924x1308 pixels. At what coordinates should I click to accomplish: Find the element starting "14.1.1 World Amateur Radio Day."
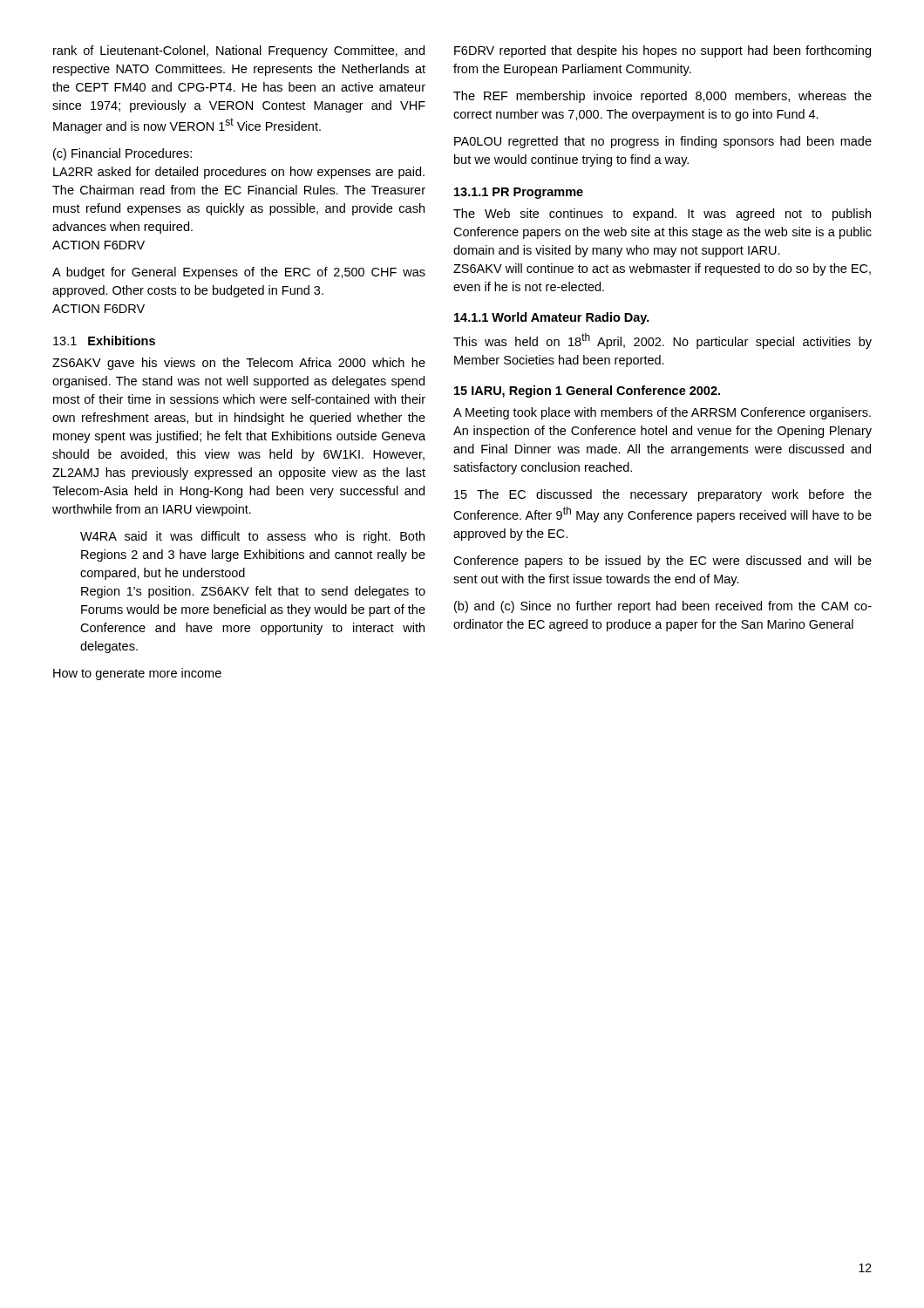(552, 318)
